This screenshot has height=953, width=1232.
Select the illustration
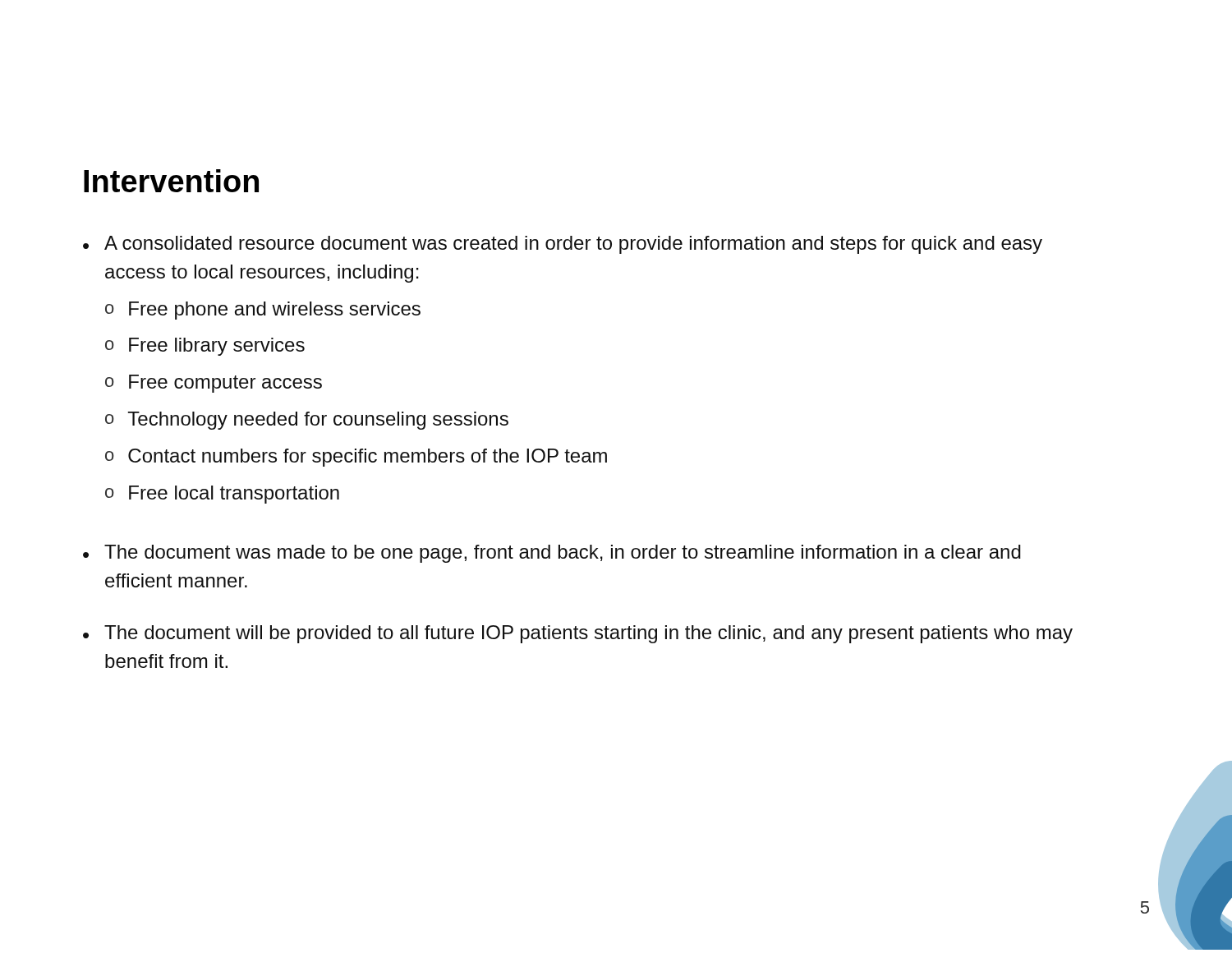1142,845
